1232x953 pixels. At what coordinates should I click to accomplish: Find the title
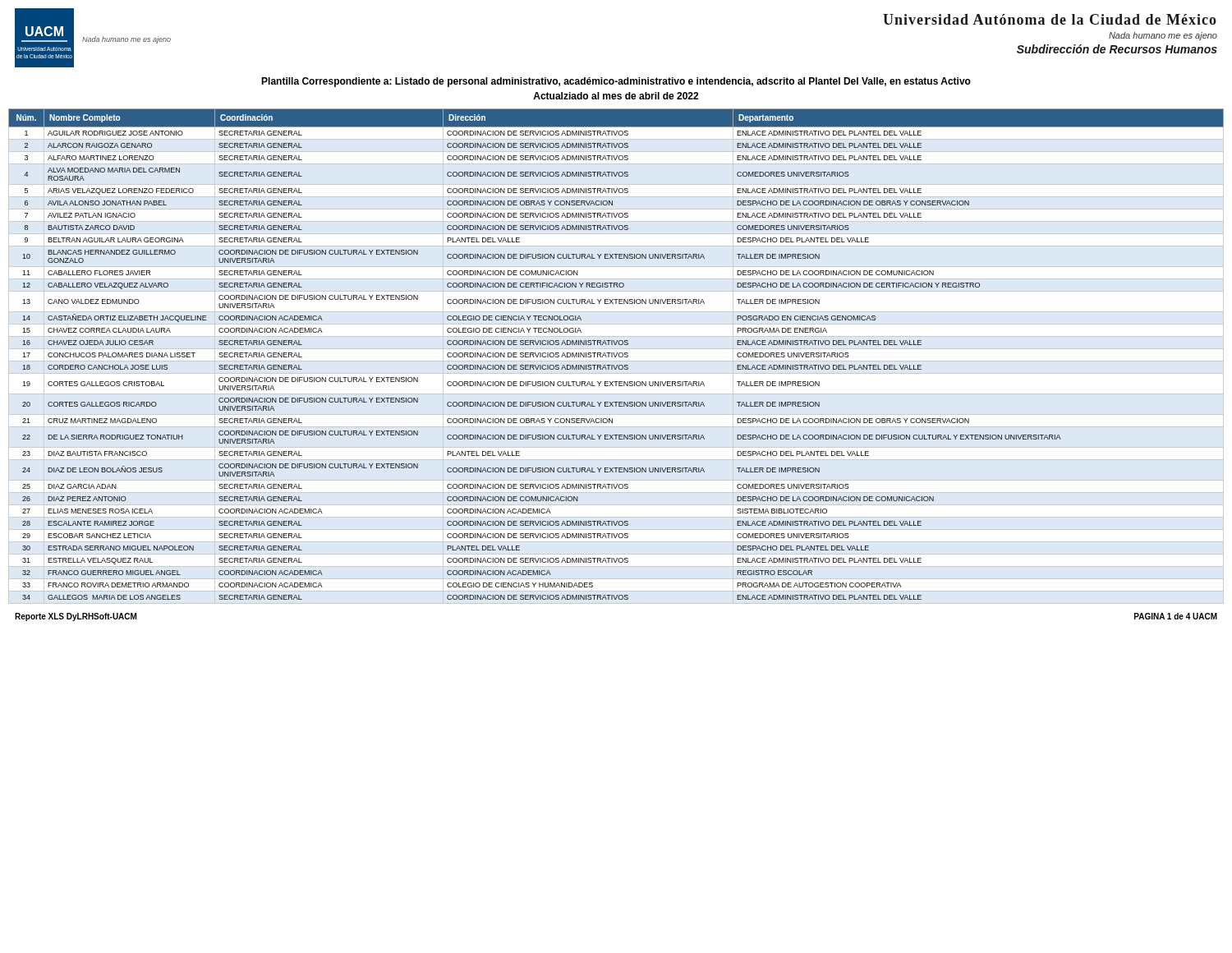[616, 89]
